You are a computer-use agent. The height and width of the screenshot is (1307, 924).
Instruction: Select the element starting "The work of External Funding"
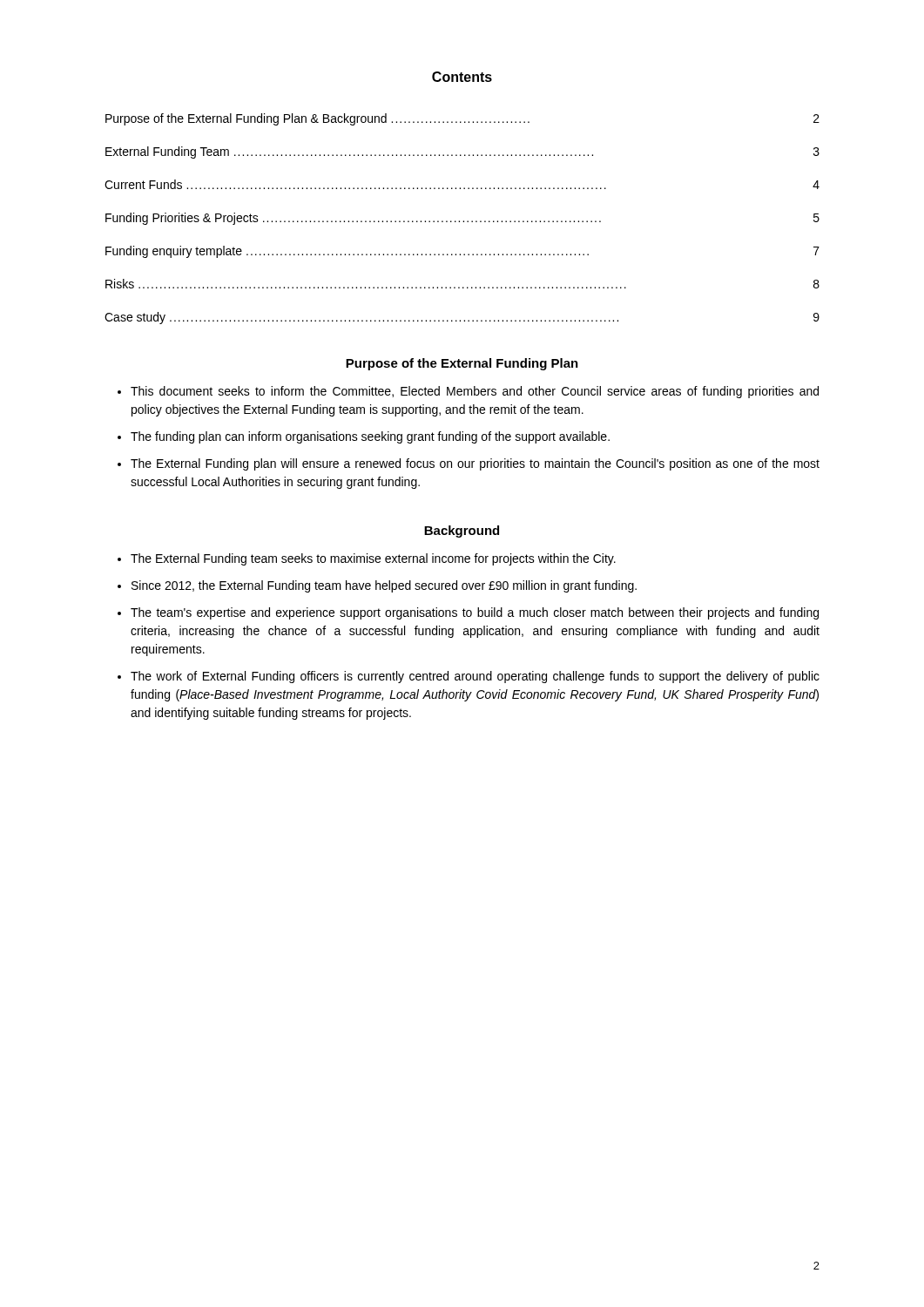click(x=475, y=694)
